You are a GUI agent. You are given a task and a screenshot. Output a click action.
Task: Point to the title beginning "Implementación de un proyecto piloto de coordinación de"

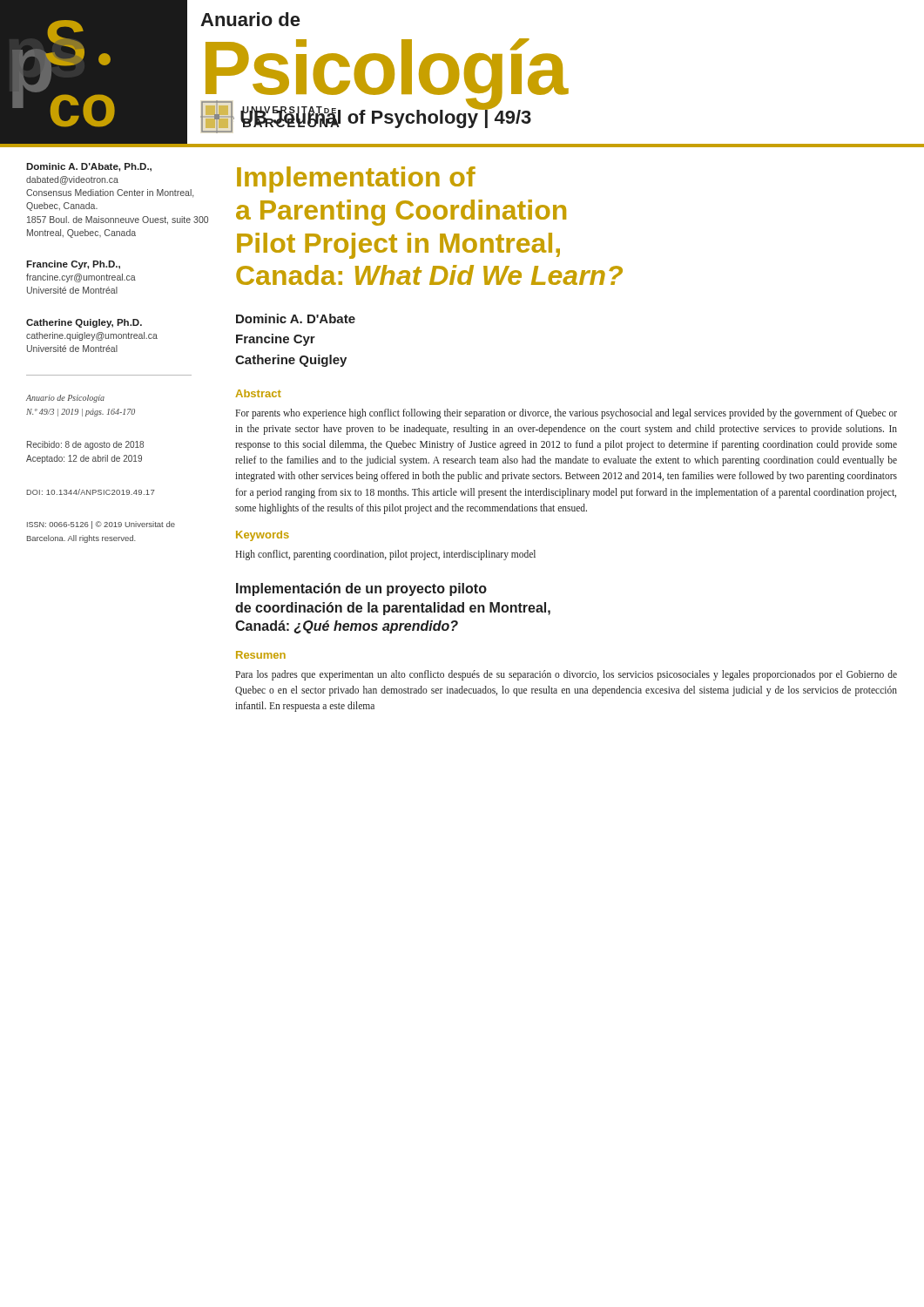(361, 589)
